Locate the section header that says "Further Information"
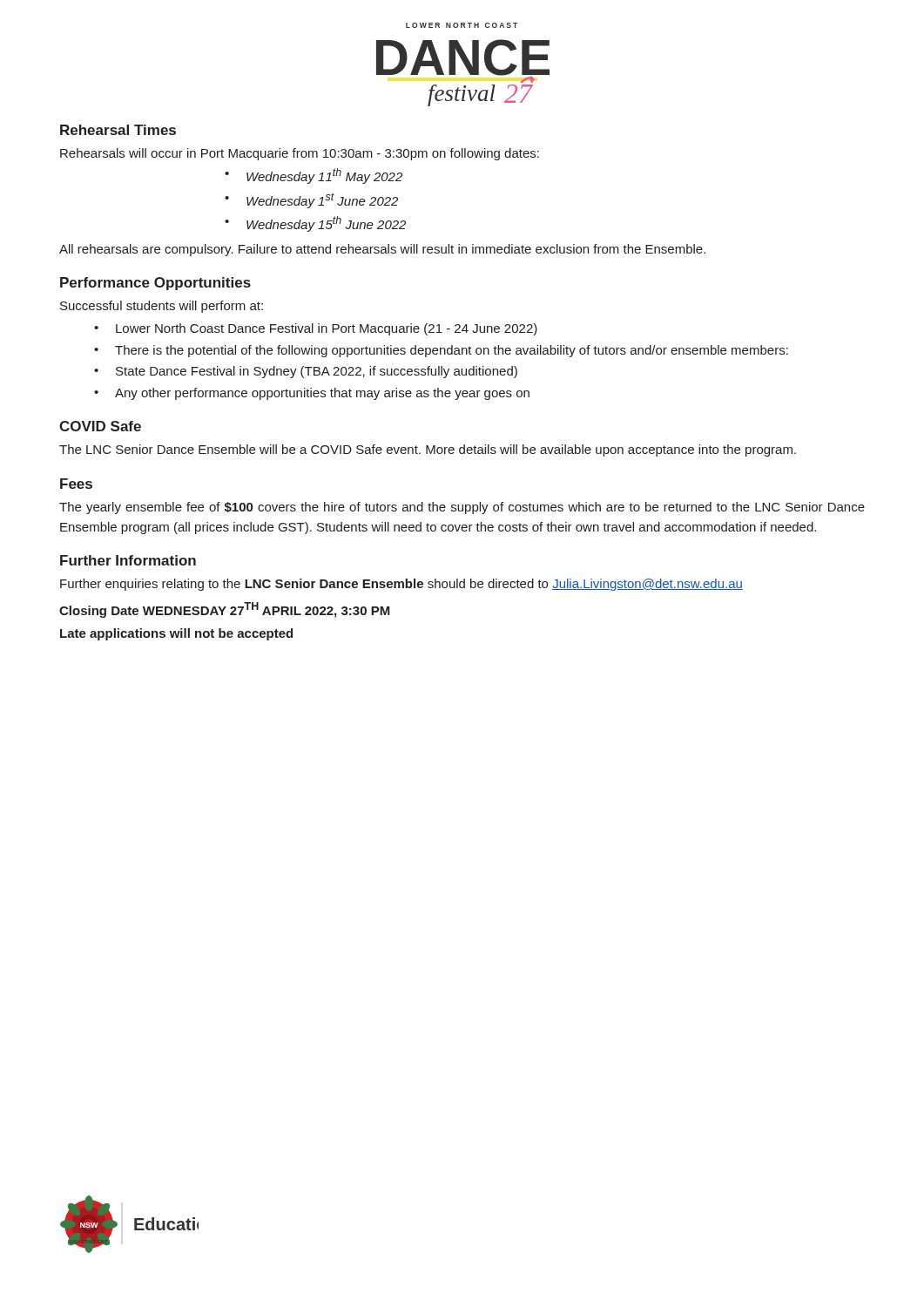Image resolution: width=924 pixels, height=1307 pixels. [128, 561]
